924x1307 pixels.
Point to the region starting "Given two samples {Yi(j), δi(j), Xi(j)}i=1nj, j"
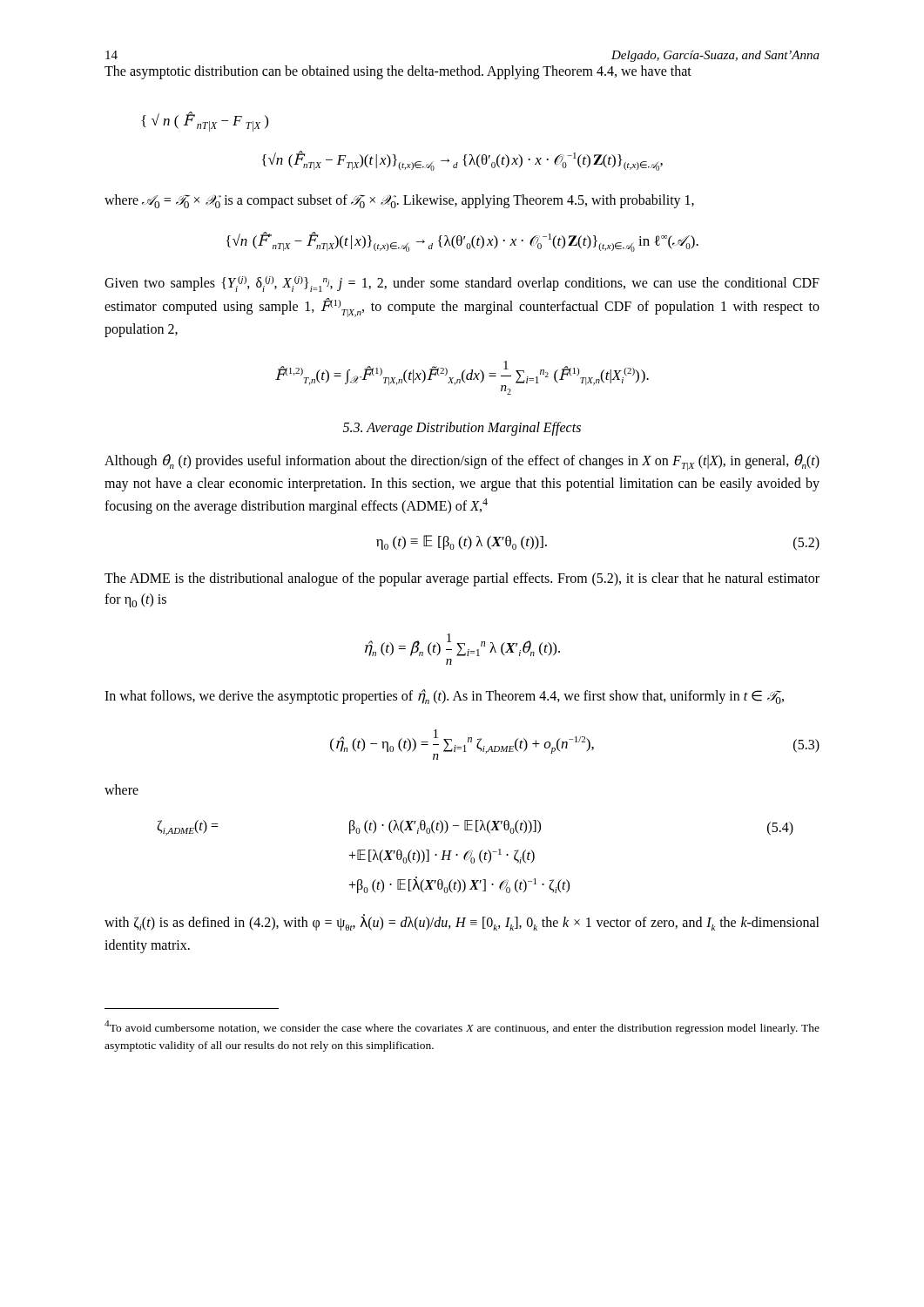(462, 305)
